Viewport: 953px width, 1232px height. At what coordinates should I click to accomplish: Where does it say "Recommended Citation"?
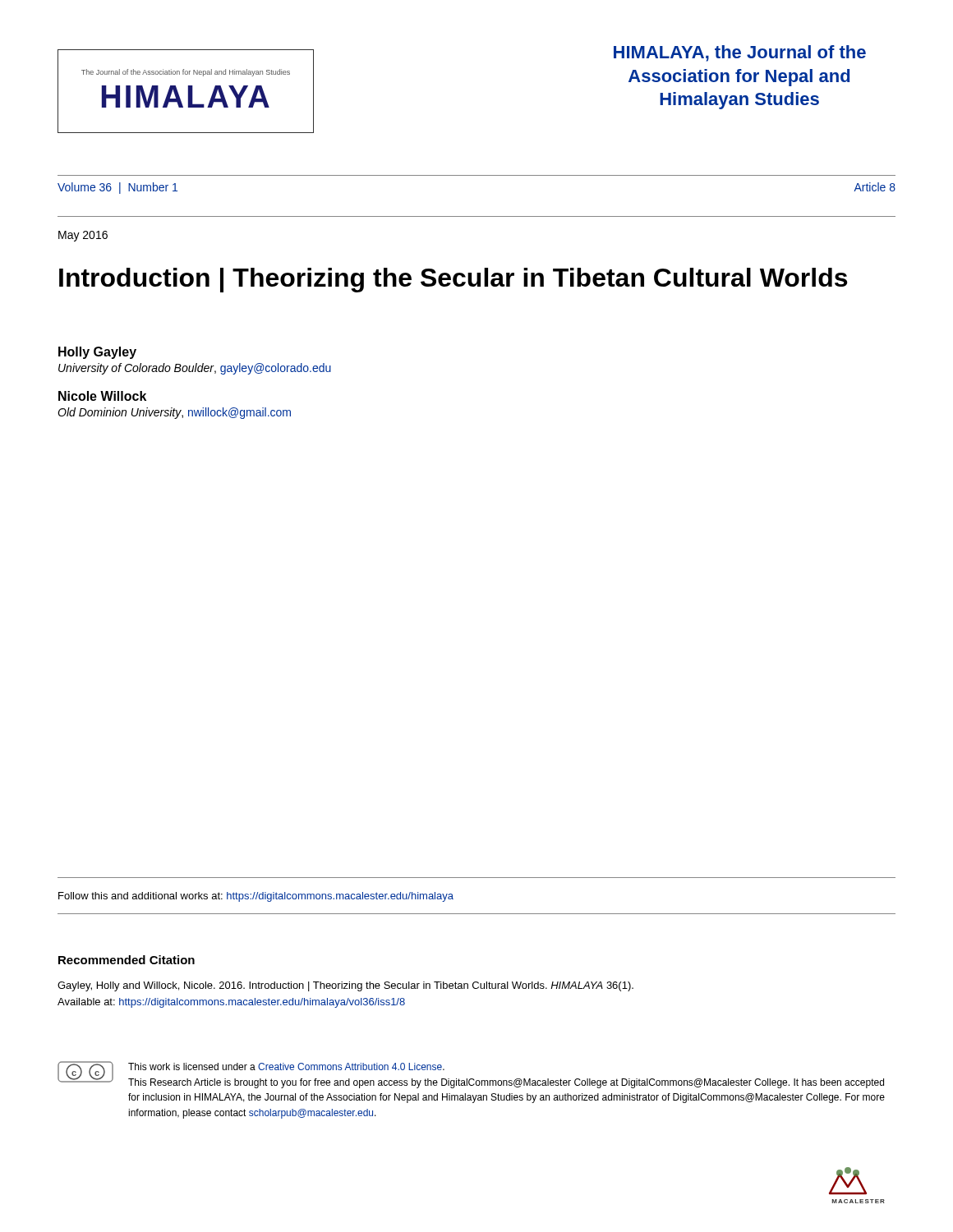pyautogui.click(x=126, y=960)
